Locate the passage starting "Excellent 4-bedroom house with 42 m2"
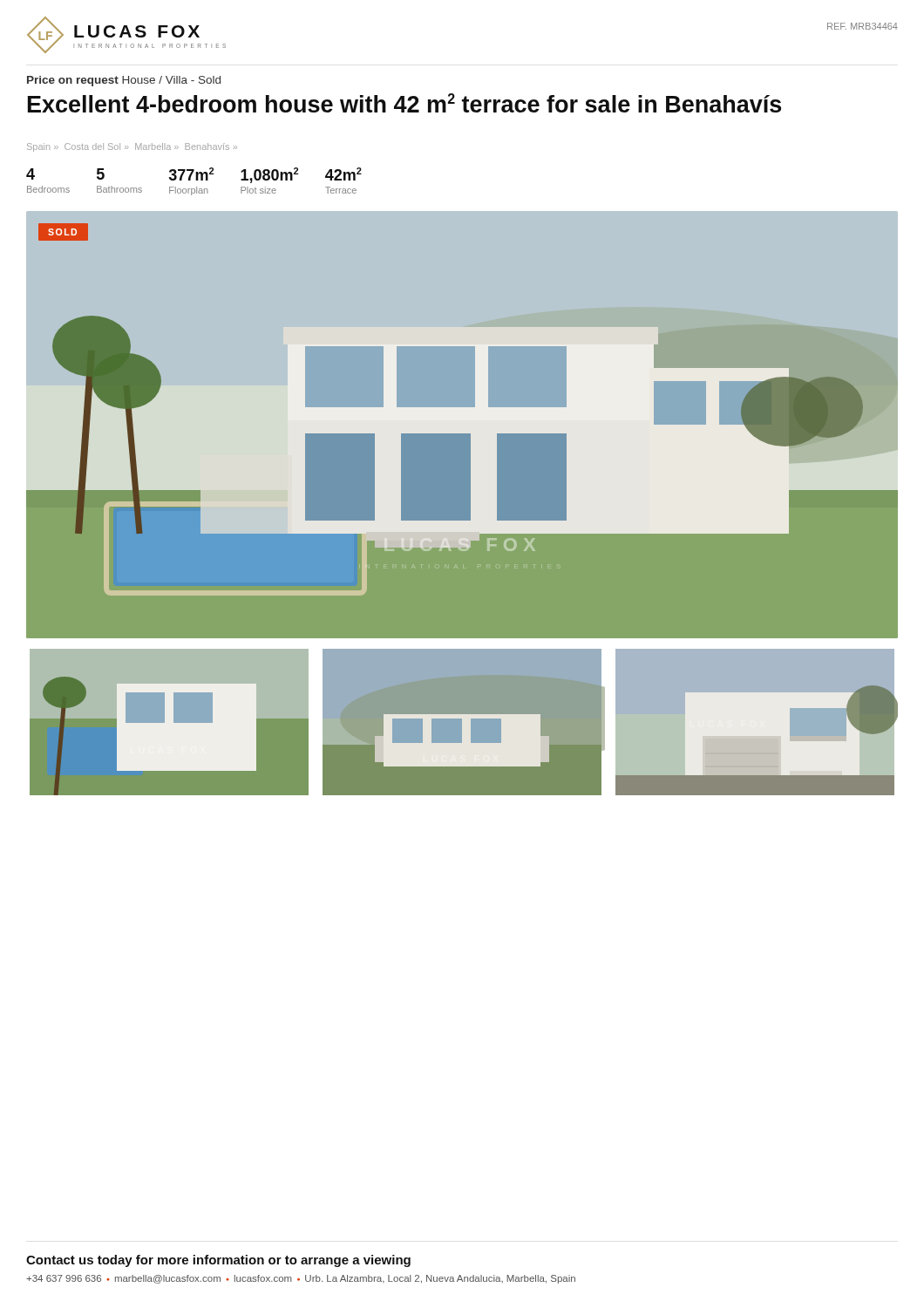The width and height of the screenshot is (924, 1308). 404,105
